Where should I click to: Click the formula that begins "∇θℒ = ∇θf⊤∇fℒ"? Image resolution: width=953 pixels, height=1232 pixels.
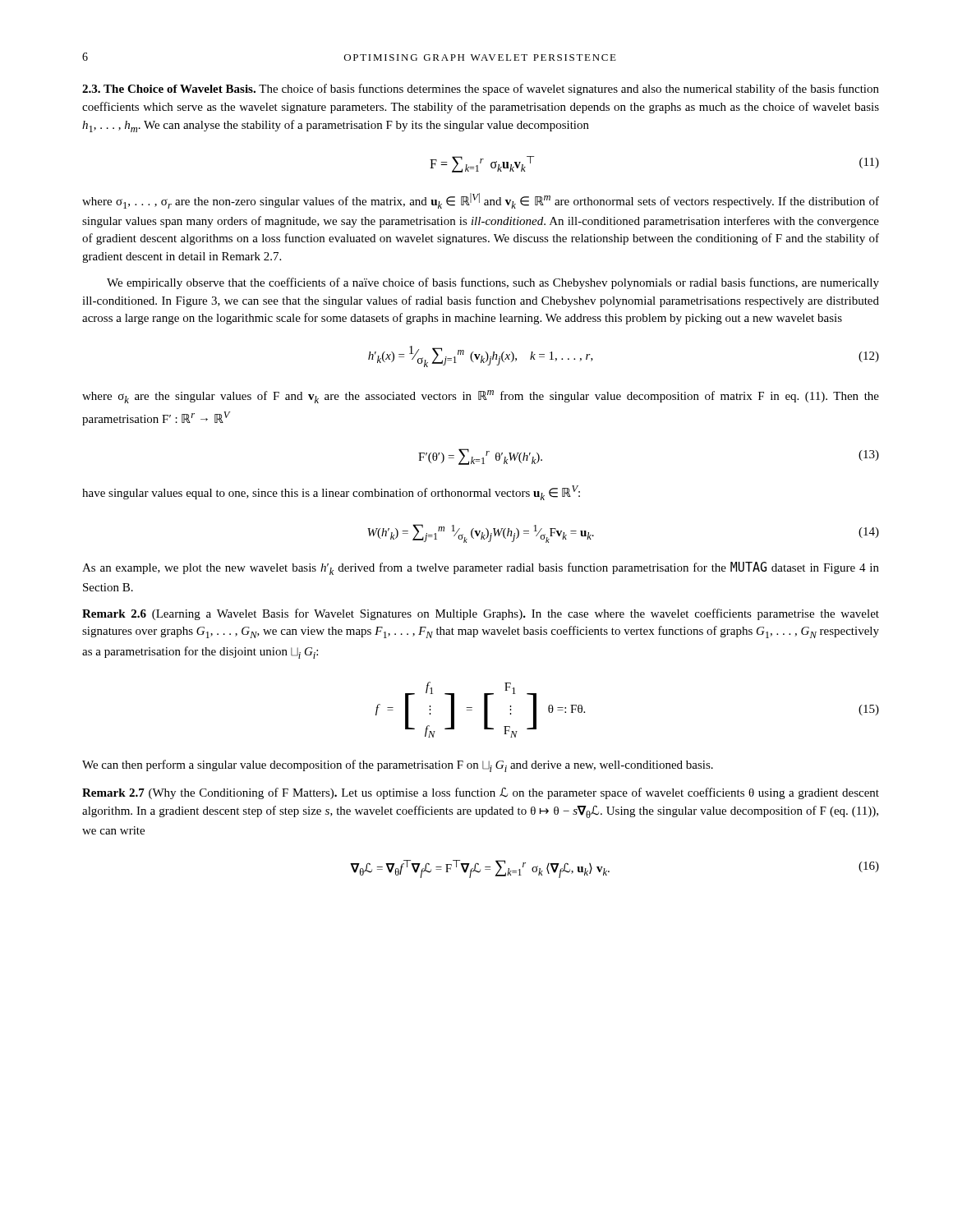tap(615, 867)
